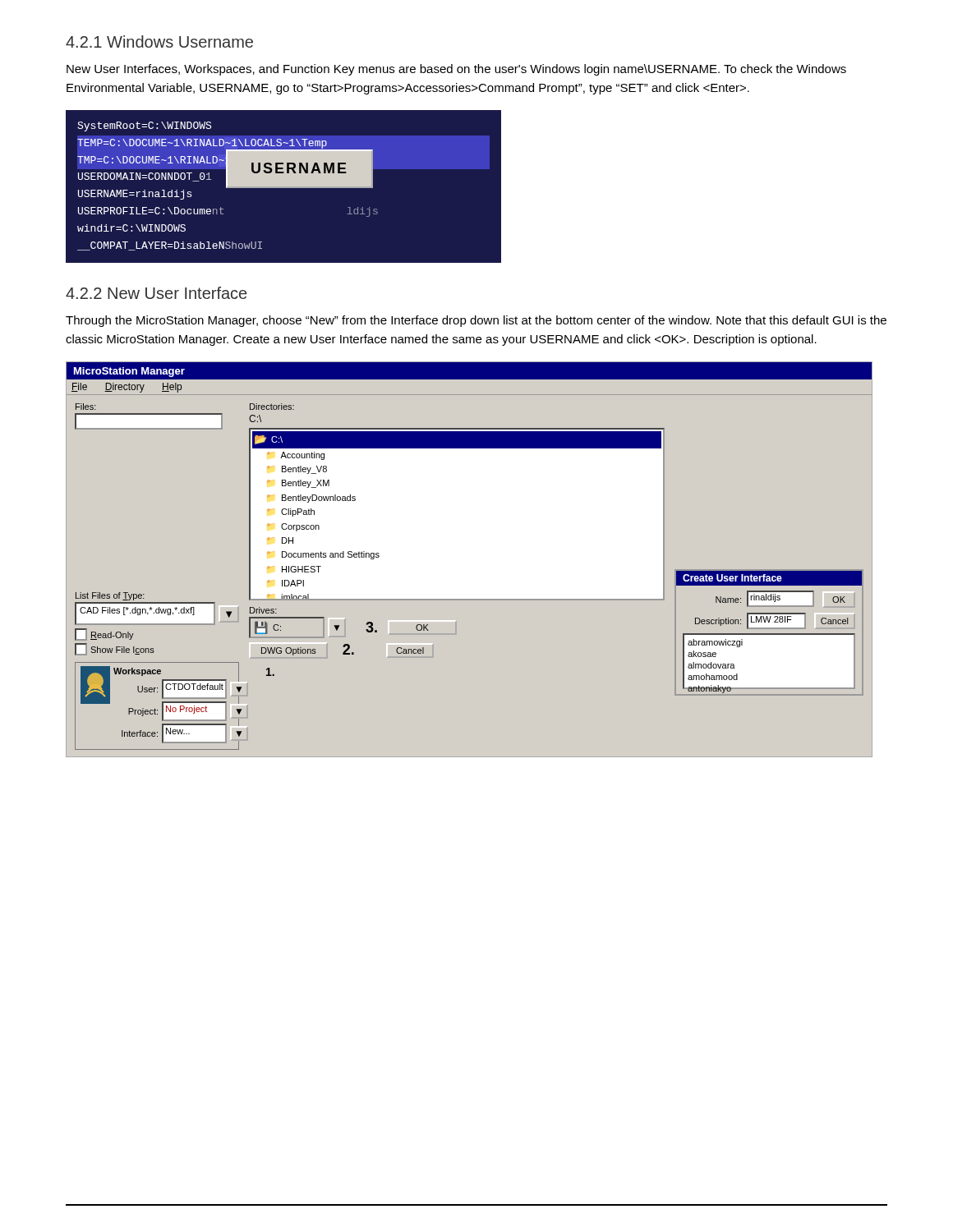The height and width of the screenshot is (1232, 953).
Task: Locate the section header that reads "4.2.1 Windows Username"
Action: [160, 42]
